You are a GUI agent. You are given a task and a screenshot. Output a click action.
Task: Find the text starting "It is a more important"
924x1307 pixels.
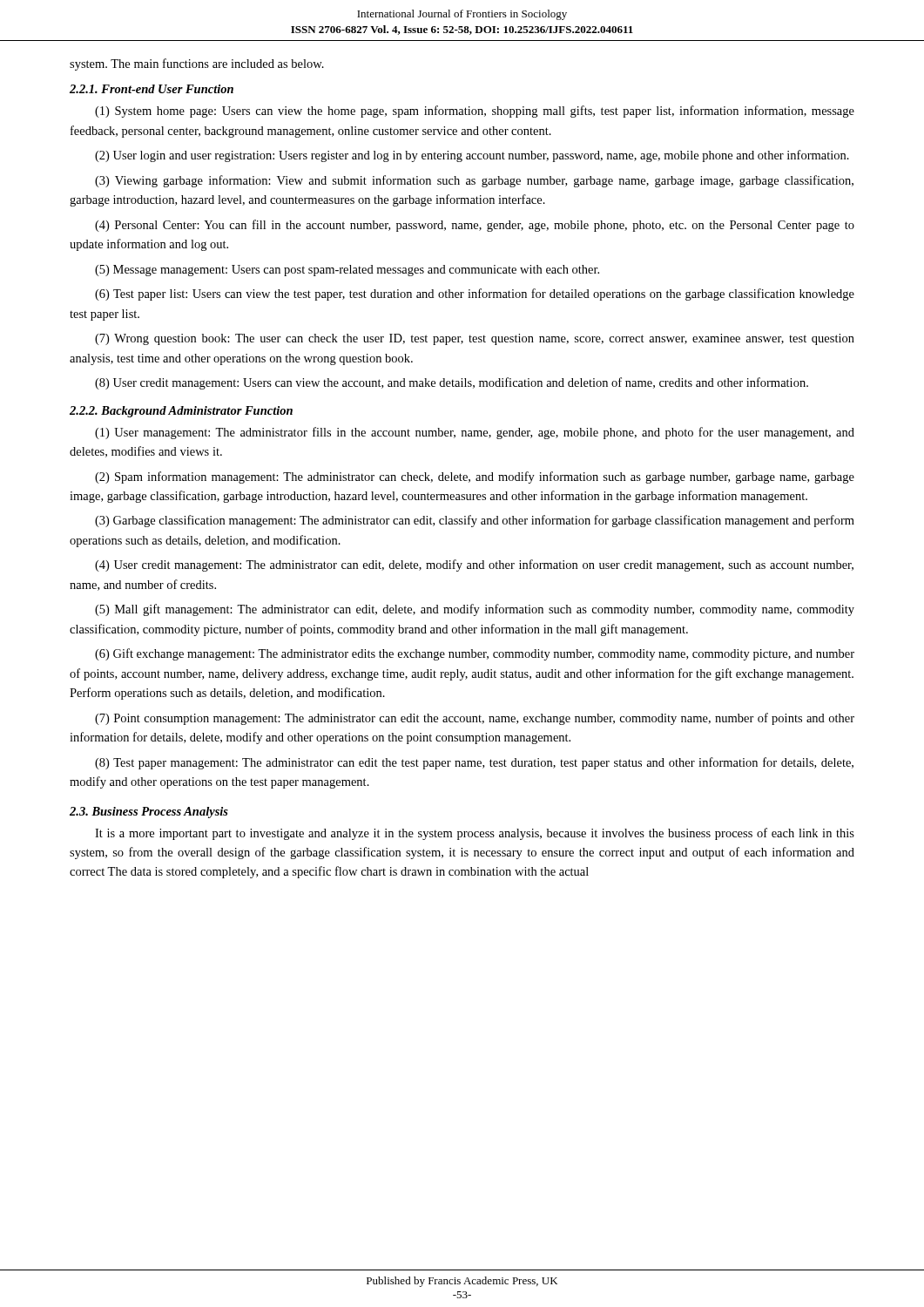462,852
